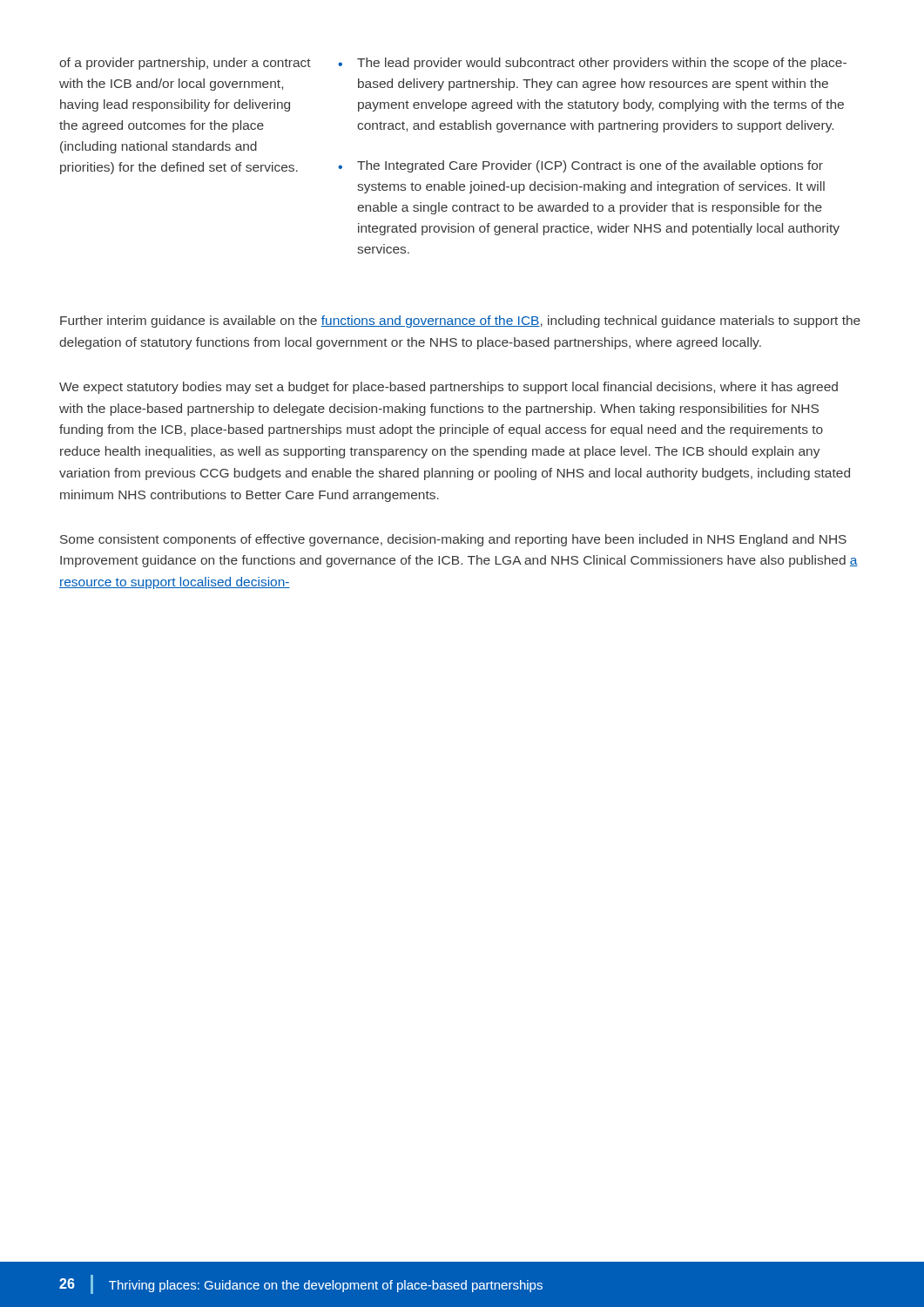The height and width of the screenshot is (1307, 924).
Task: Point to the region starting "Further interim guidance is available on"
Action: [460, 331]
